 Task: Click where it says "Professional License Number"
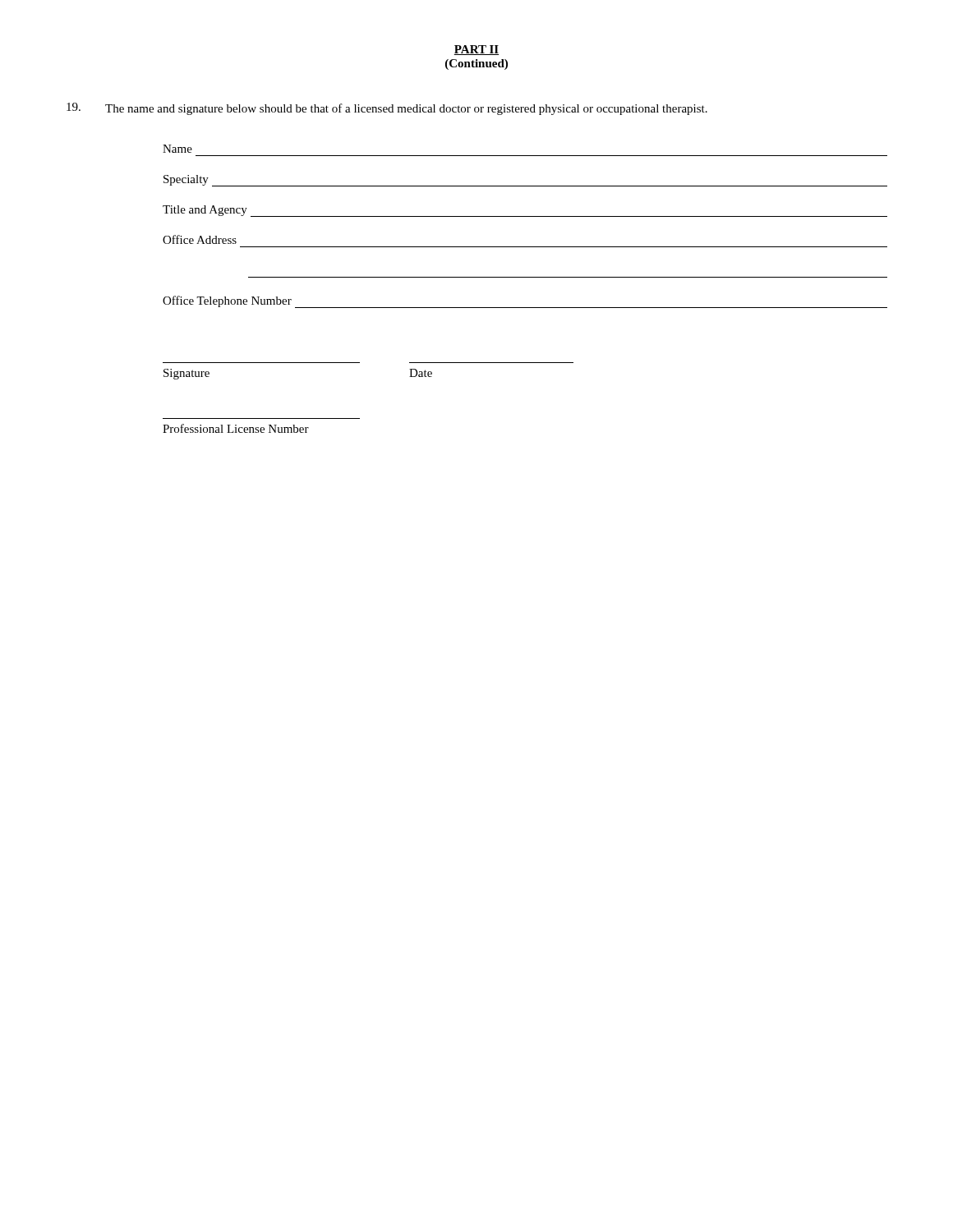coord(236,428)
